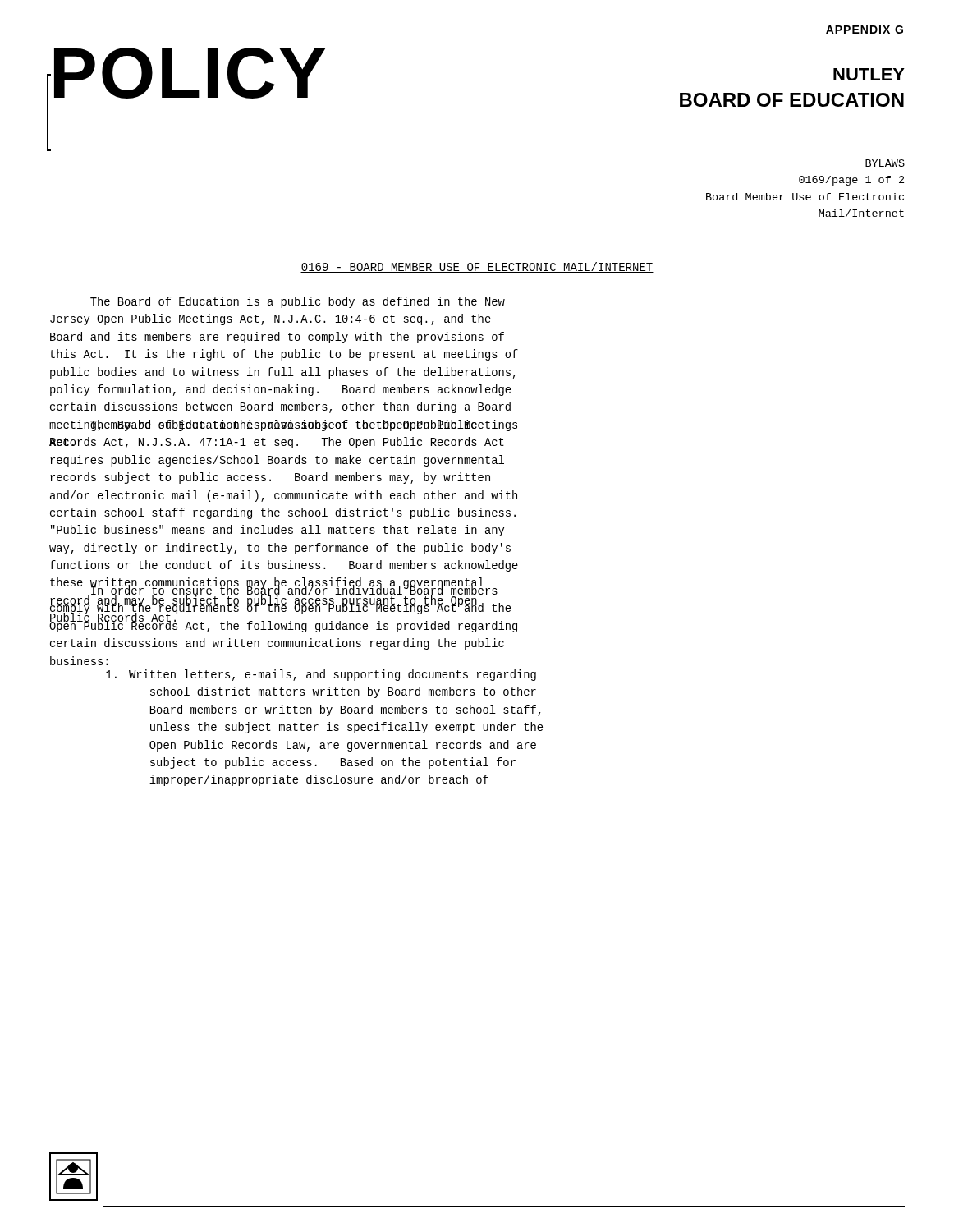Find the text block that says "The Board of Education is a"
This screenshot has height=1232, width=954.
284,373
